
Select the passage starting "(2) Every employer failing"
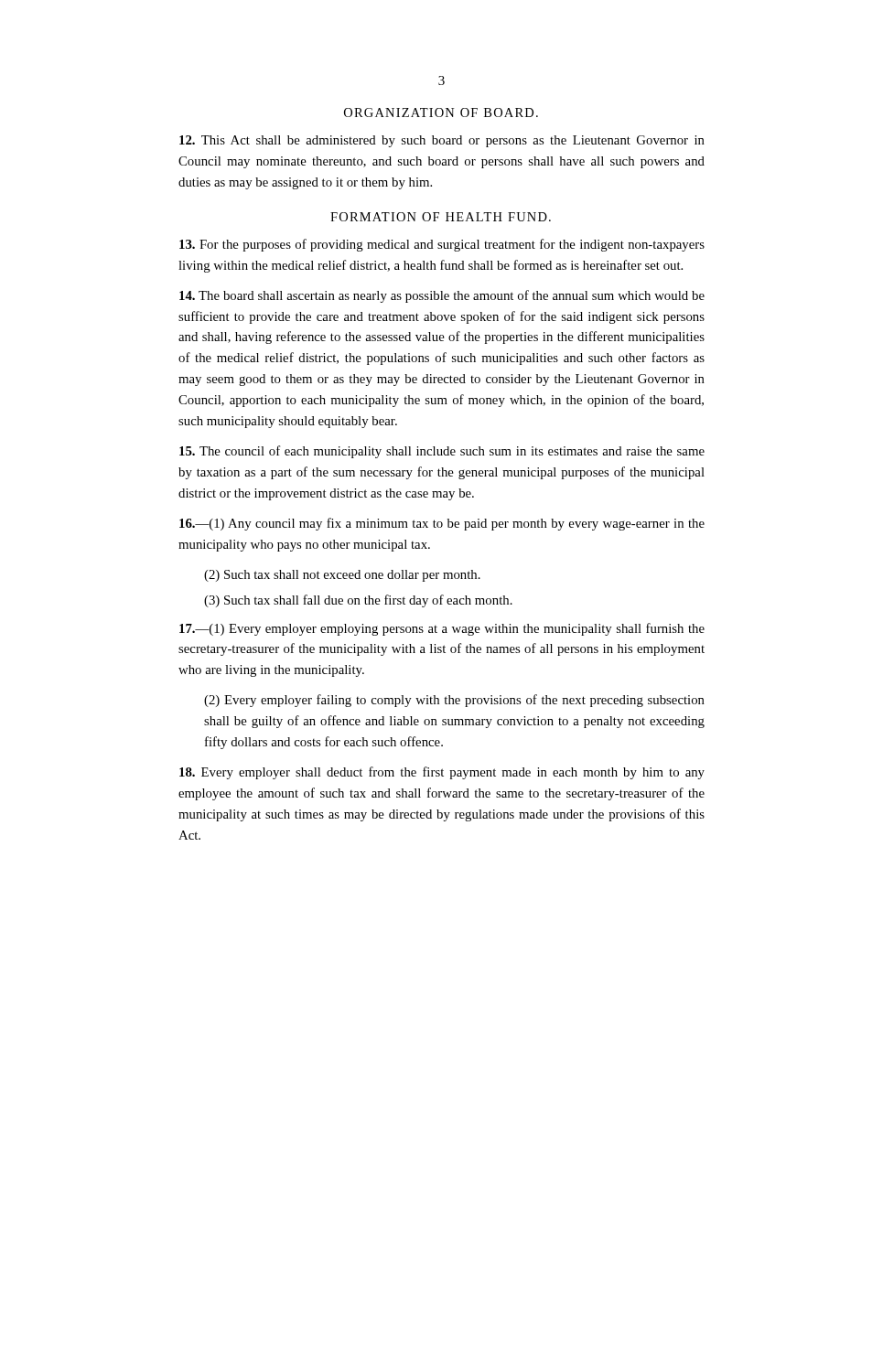click(454, 721)
